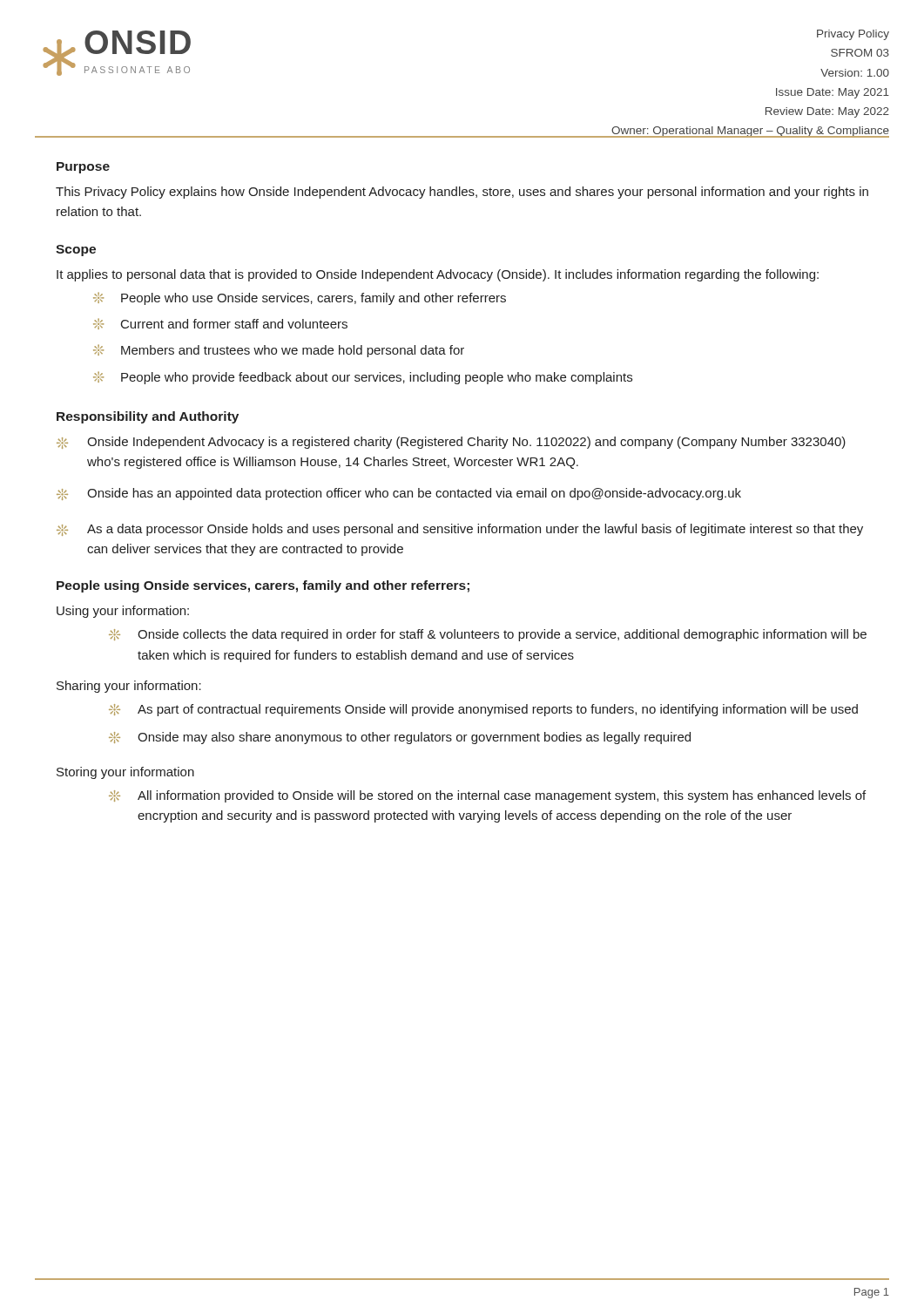Click on the text starting "❊ All information provided to Onside will be"

[490, 805]
